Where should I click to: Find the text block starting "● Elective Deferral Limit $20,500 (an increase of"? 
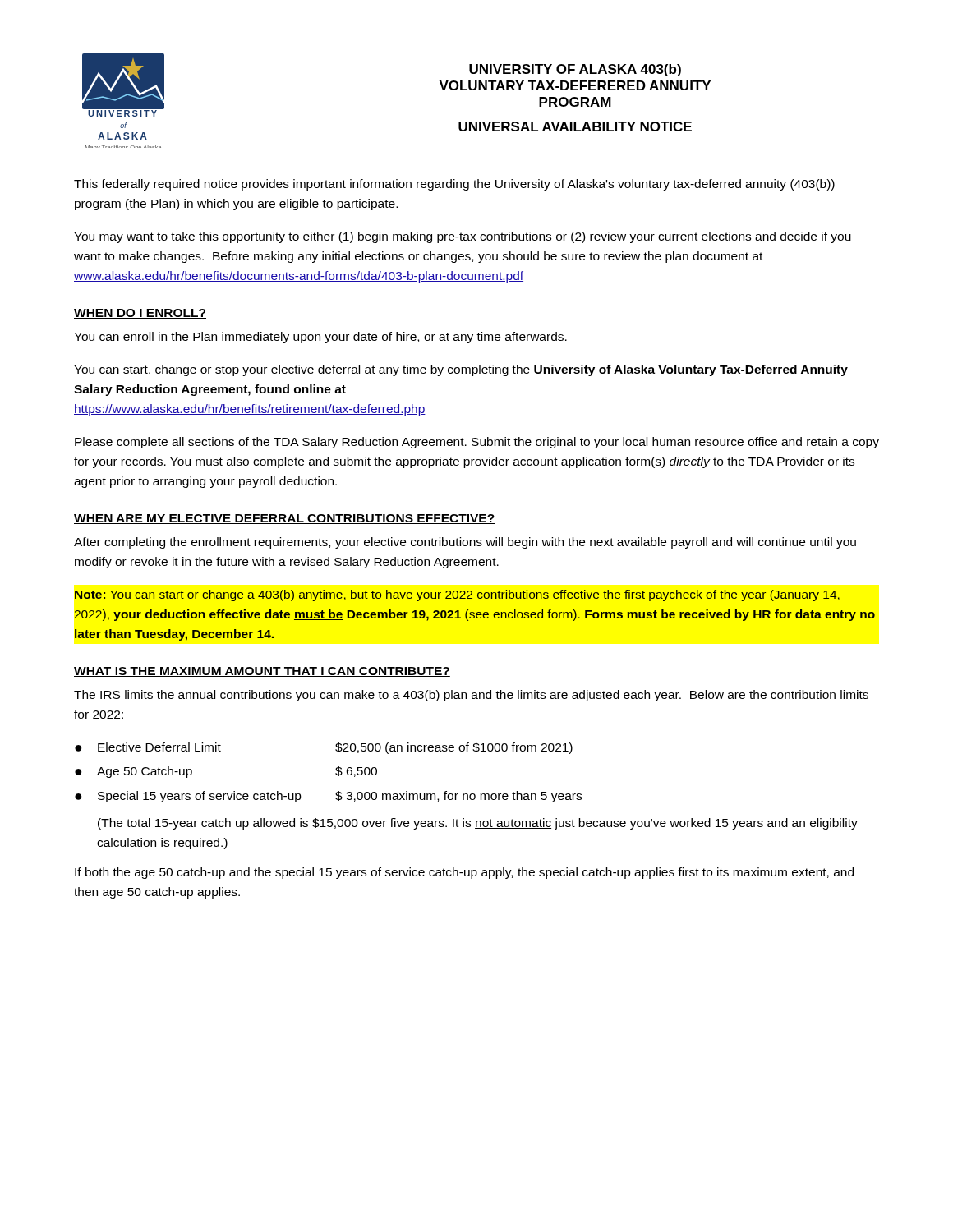476,748
